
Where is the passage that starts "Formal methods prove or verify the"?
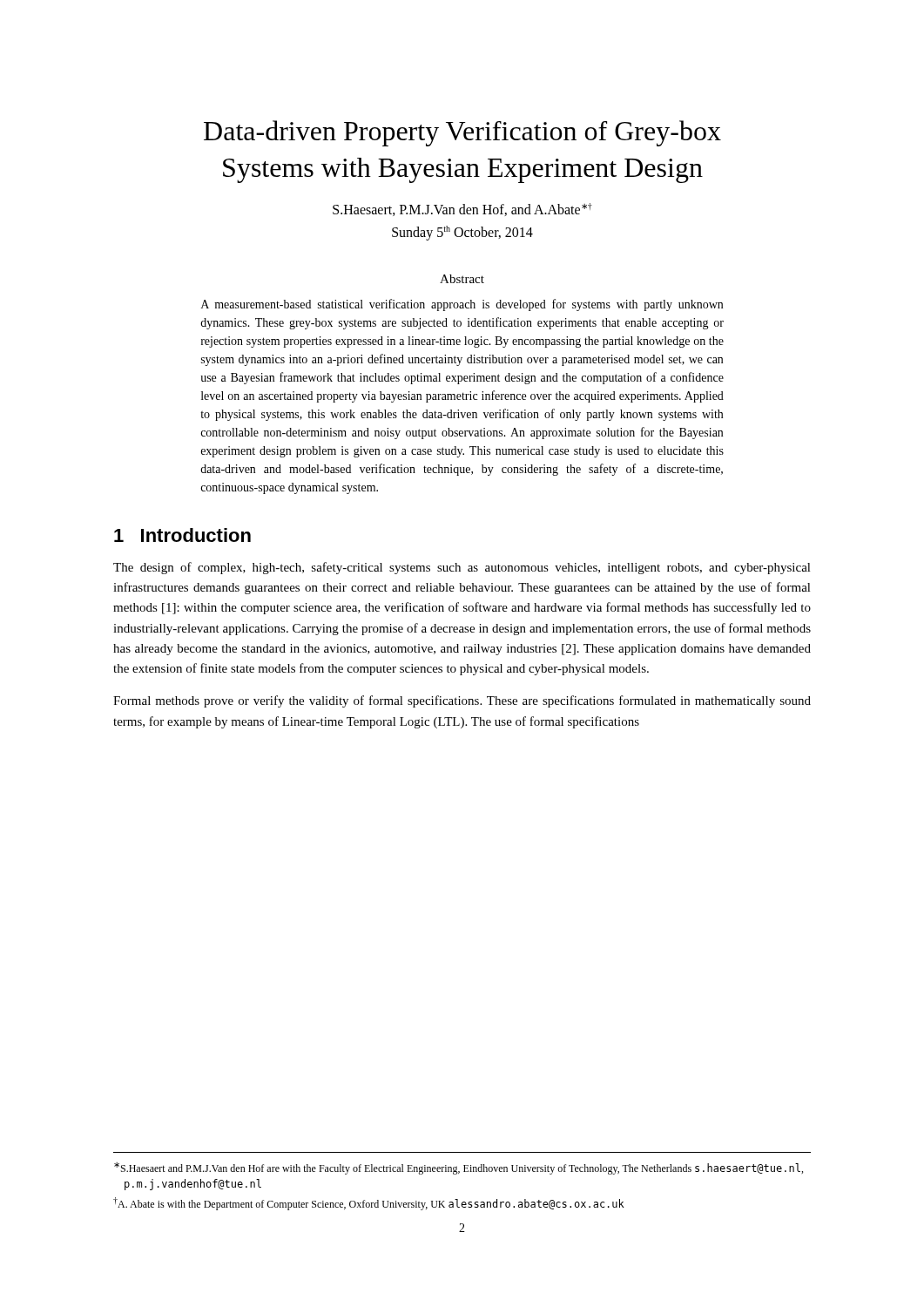click(462, 711)
